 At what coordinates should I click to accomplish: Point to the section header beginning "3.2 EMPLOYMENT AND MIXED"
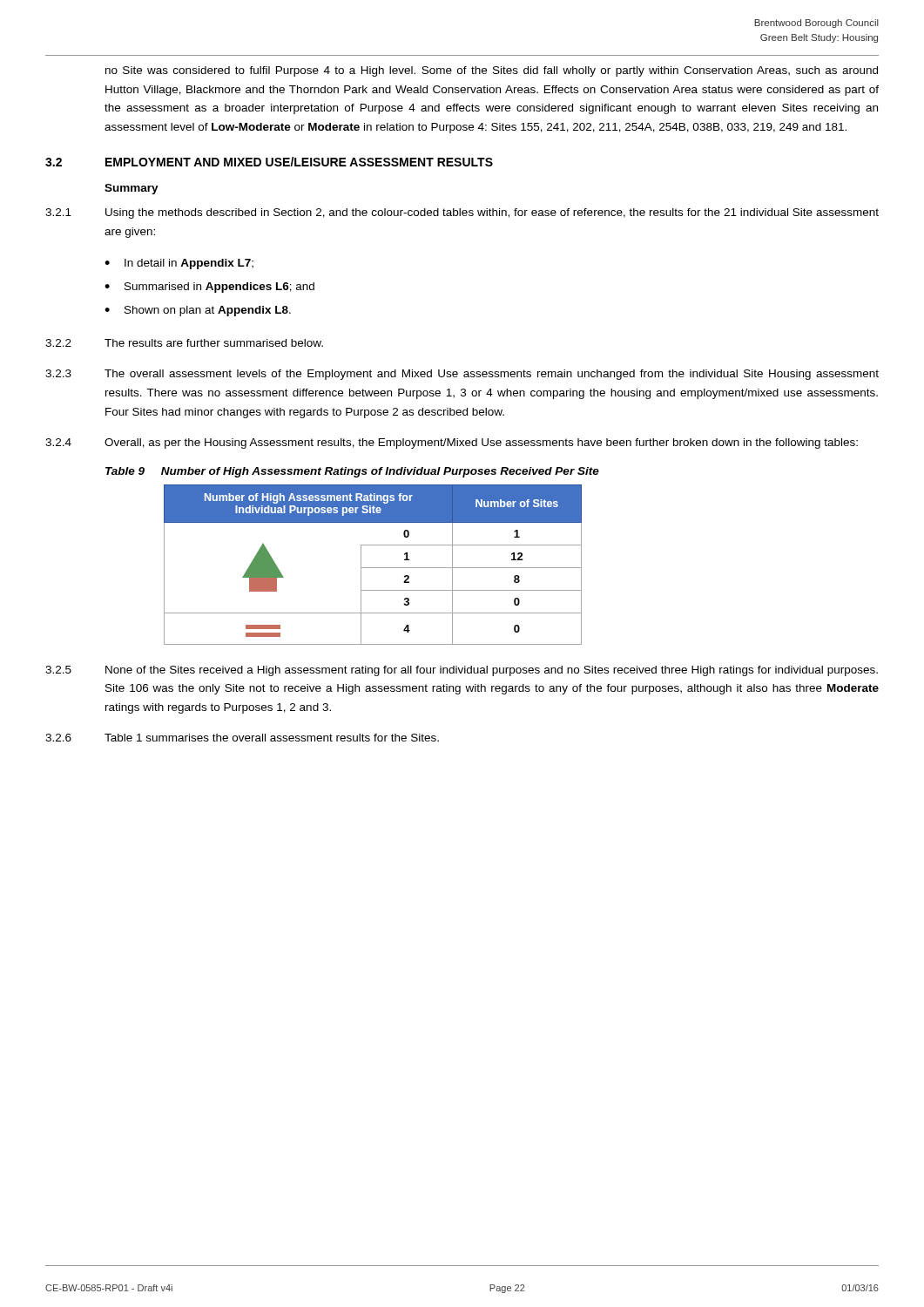click(269, 162)
